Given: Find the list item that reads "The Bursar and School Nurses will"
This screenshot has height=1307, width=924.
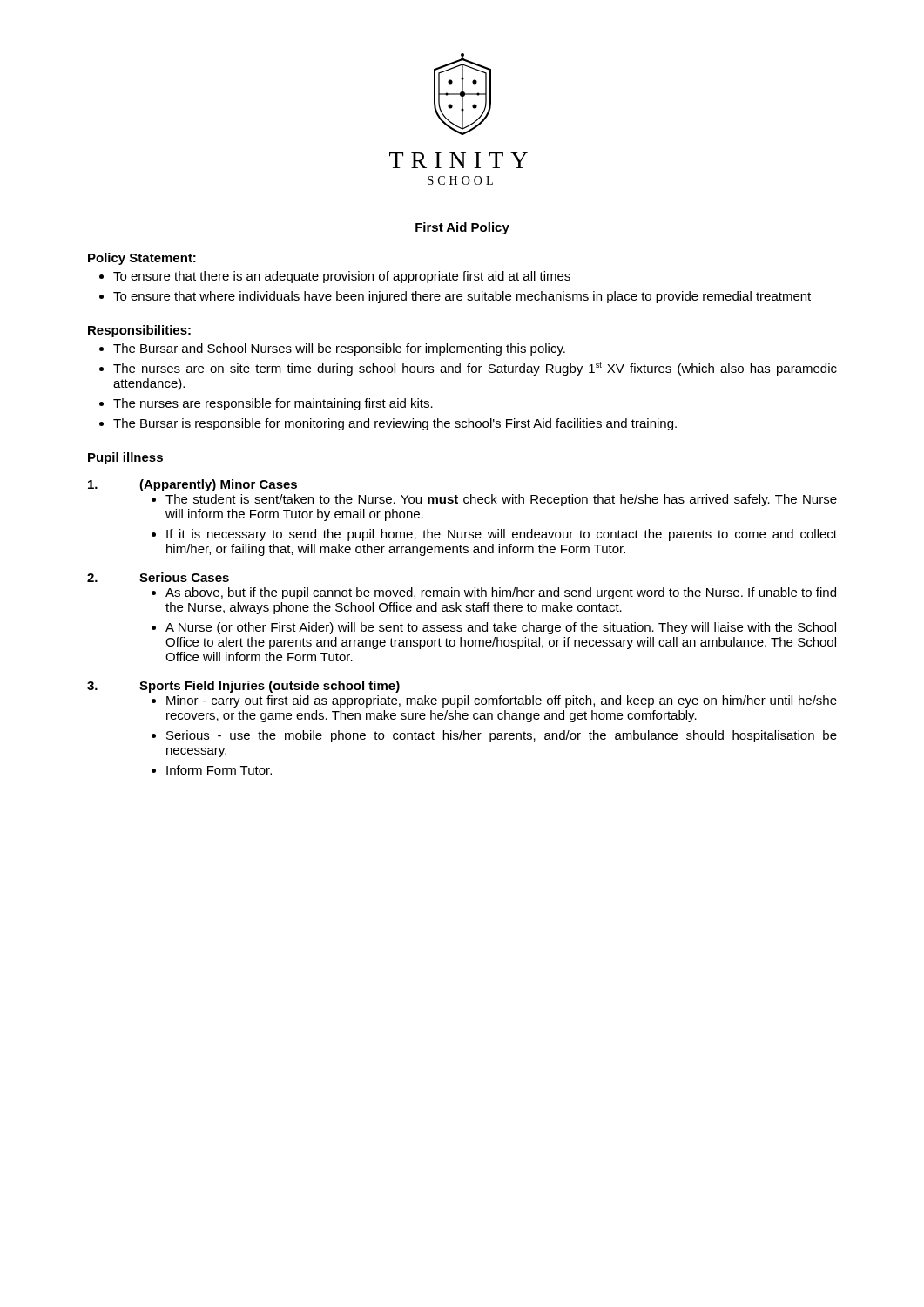Looking at the screenshot, I should 340,348.
